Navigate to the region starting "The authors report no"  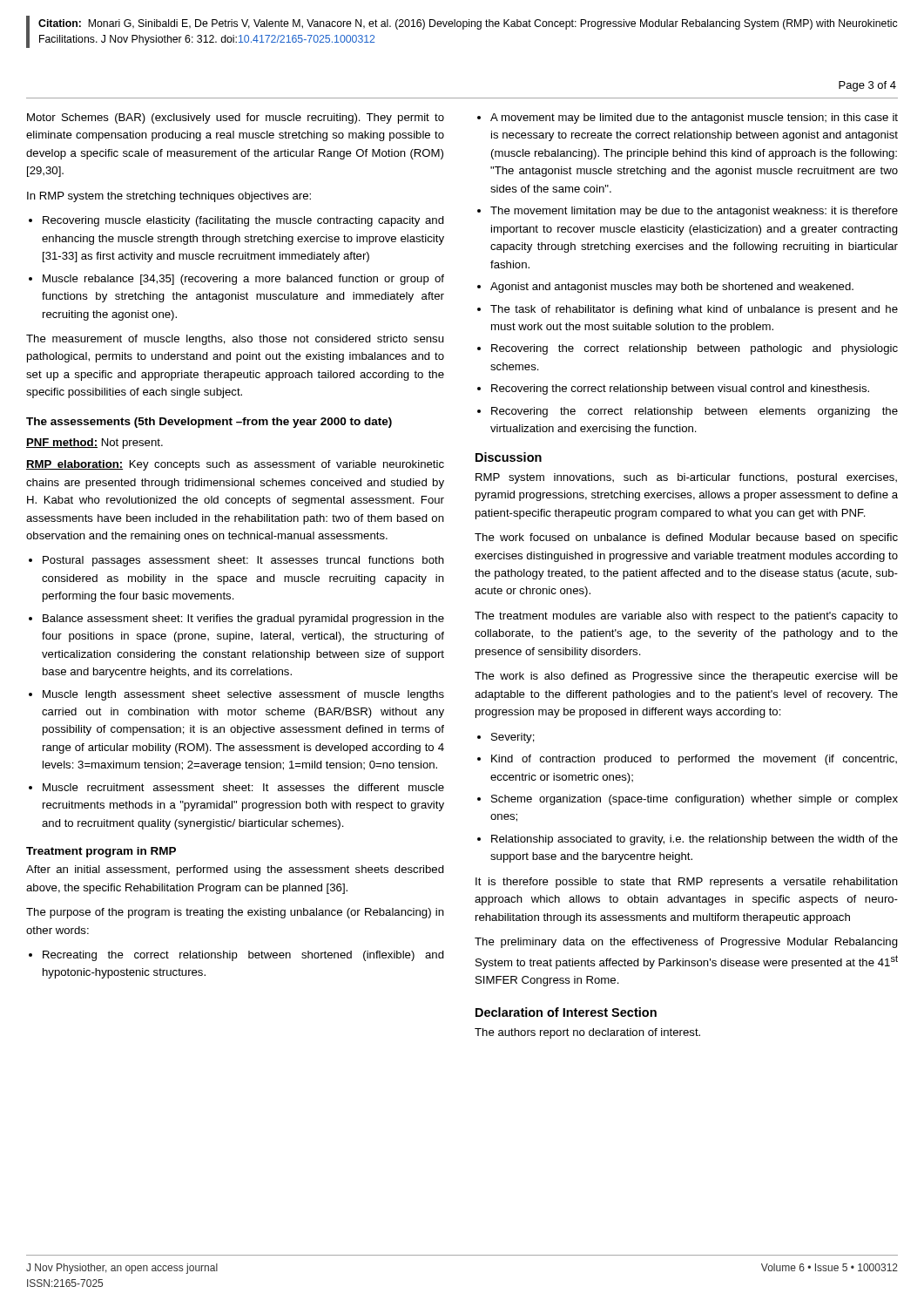coord(588,1032)
